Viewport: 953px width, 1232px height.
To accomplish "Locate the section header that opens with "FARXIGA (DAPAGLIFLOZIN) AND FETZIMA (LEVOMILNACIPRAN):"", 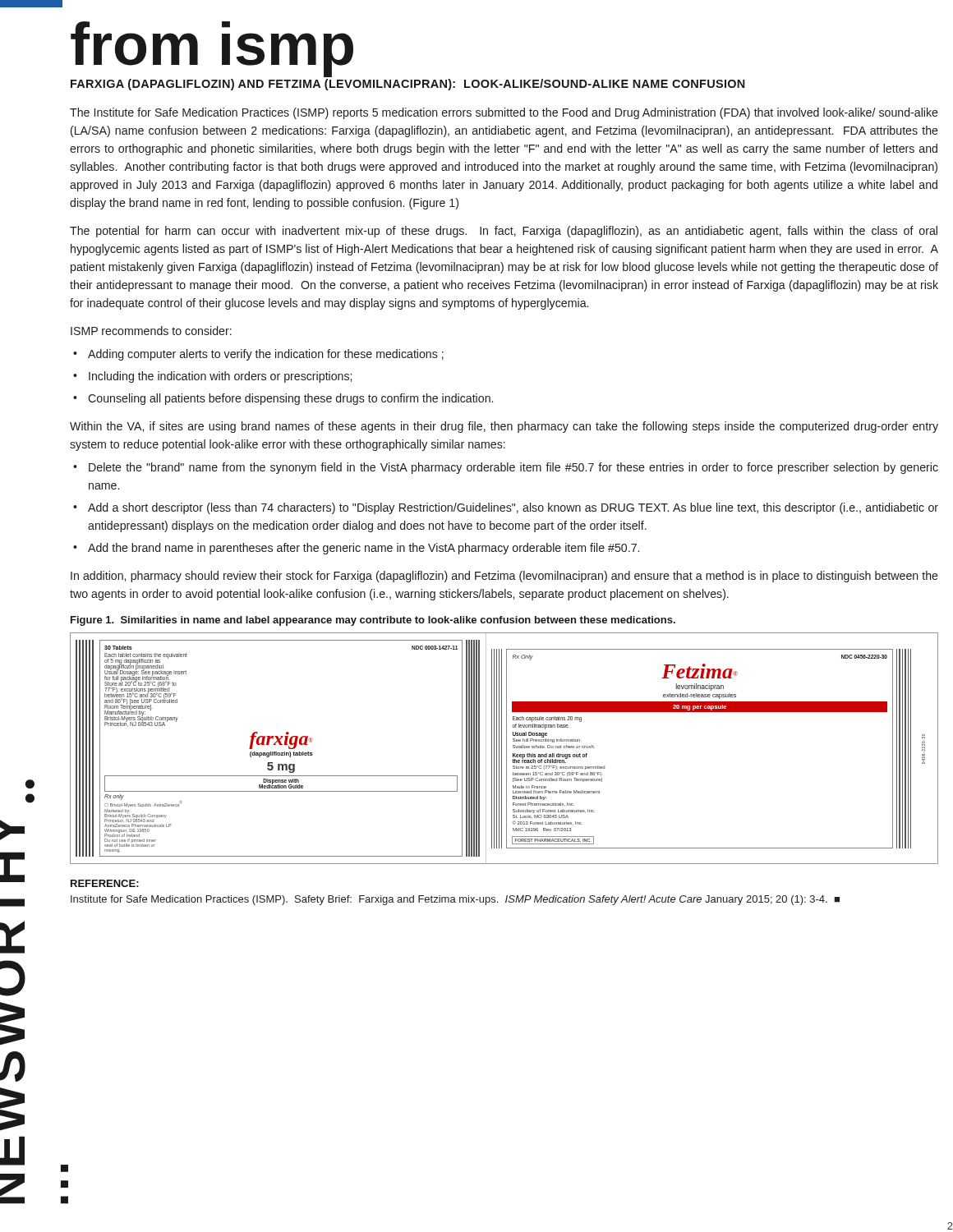I will (408, 84).
